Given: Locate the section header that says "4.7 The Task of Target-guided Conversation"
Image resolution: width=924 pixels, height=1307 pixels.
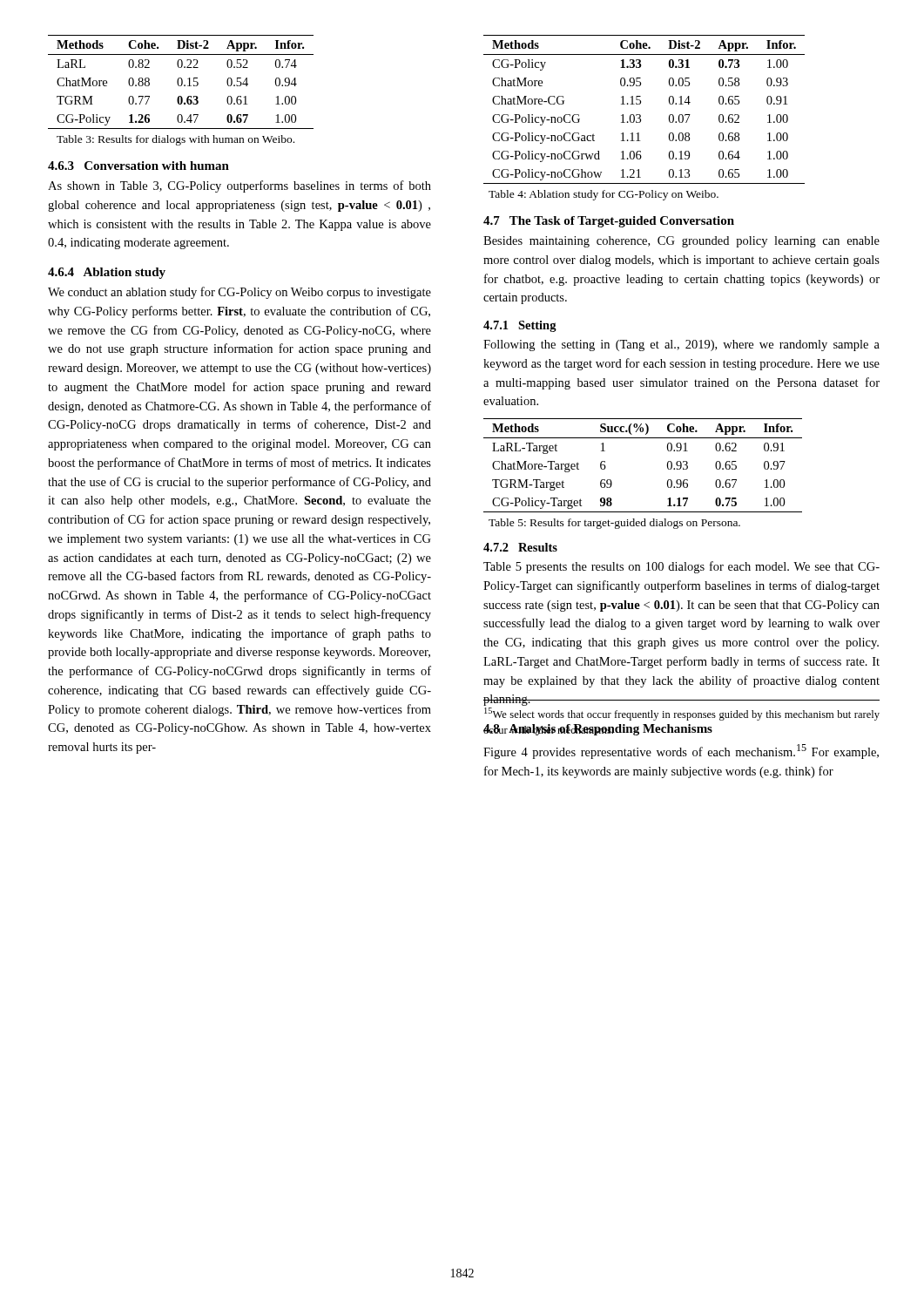Looking at the screenshot, I should tap(609, 220).
